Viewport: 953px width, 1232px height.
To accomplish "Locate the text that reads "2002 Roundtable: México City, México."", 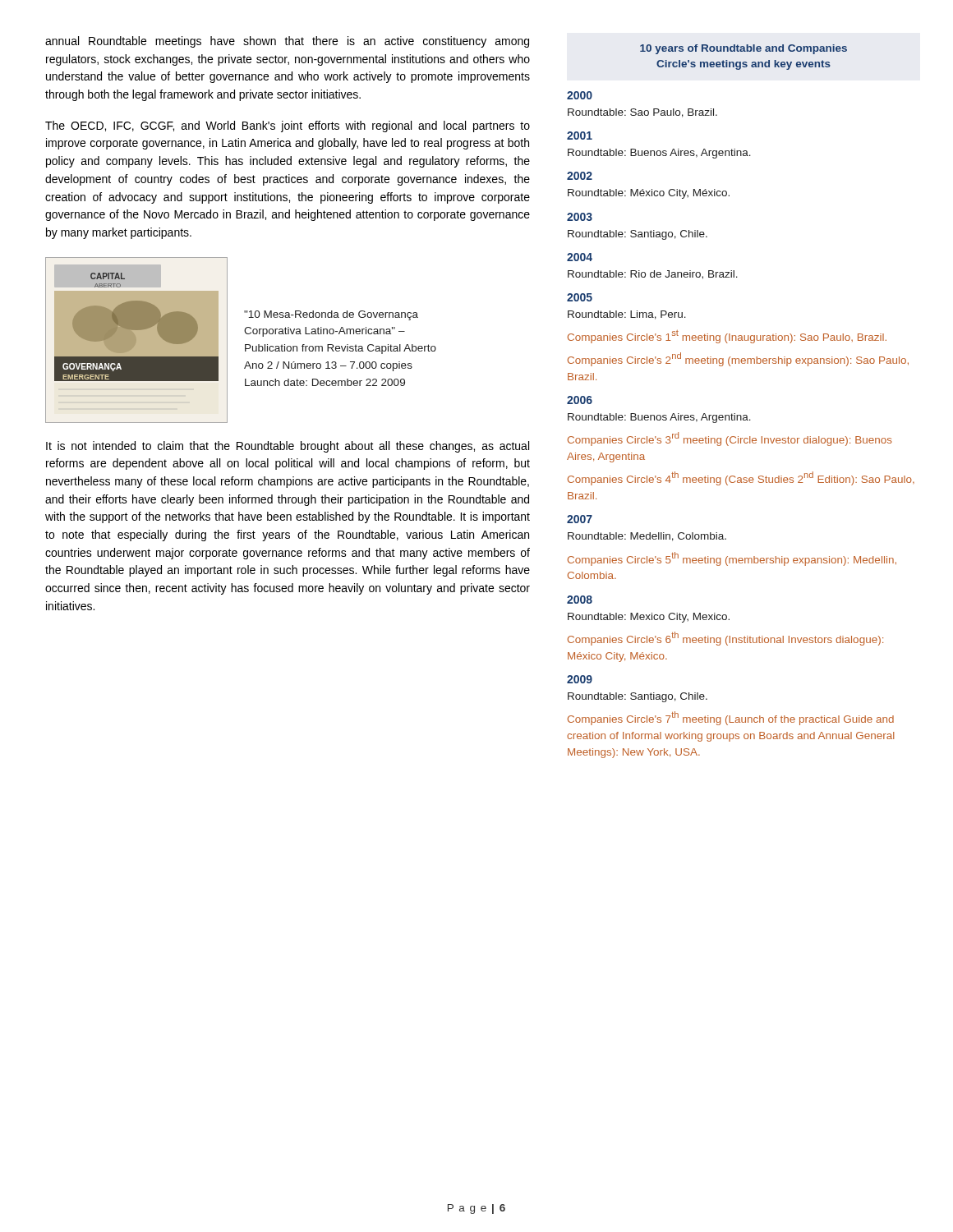I will pos(580,176).
